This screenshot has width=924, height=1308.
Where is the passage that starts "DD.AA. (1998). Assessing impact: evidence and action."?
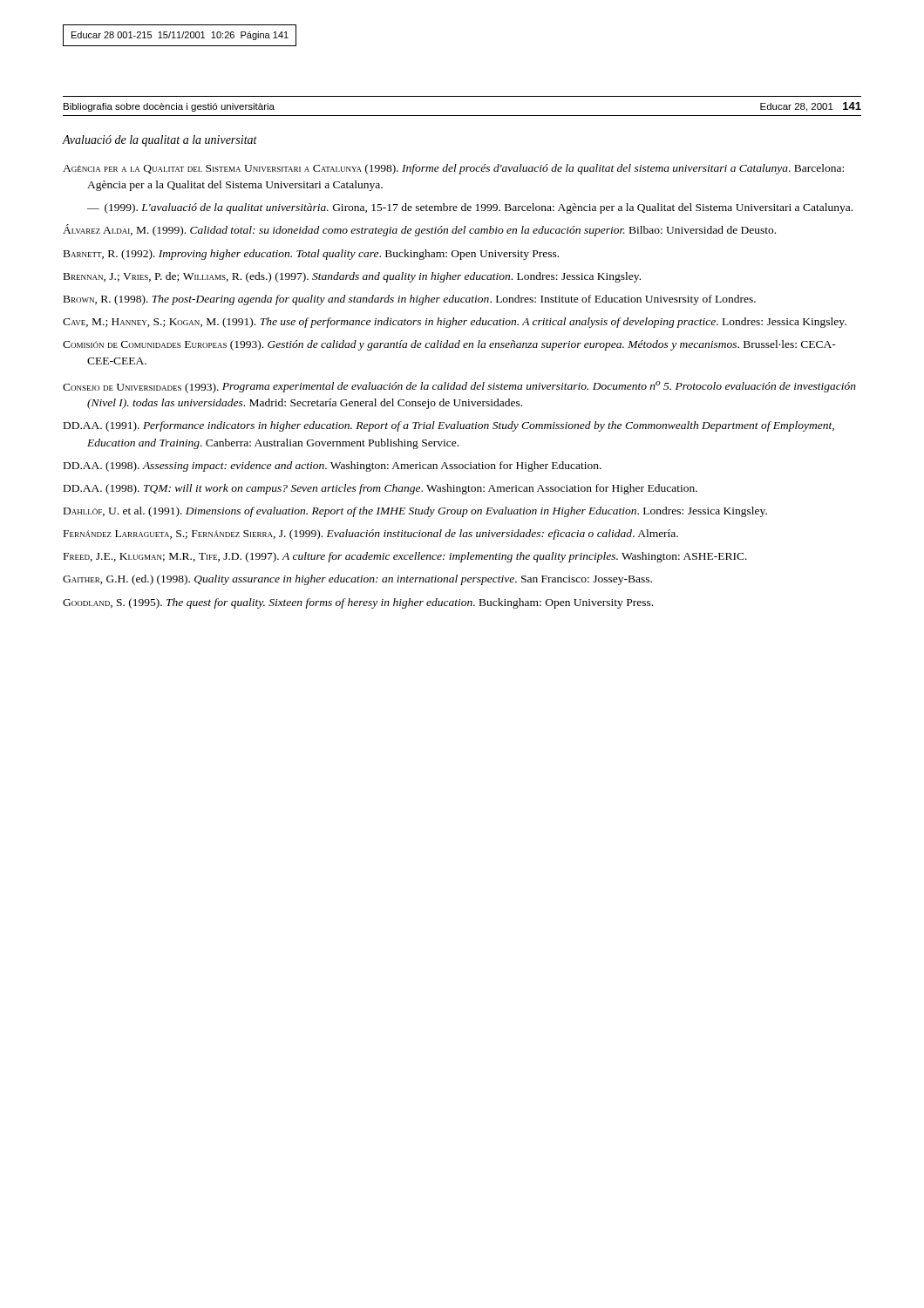tap(332, 465)
